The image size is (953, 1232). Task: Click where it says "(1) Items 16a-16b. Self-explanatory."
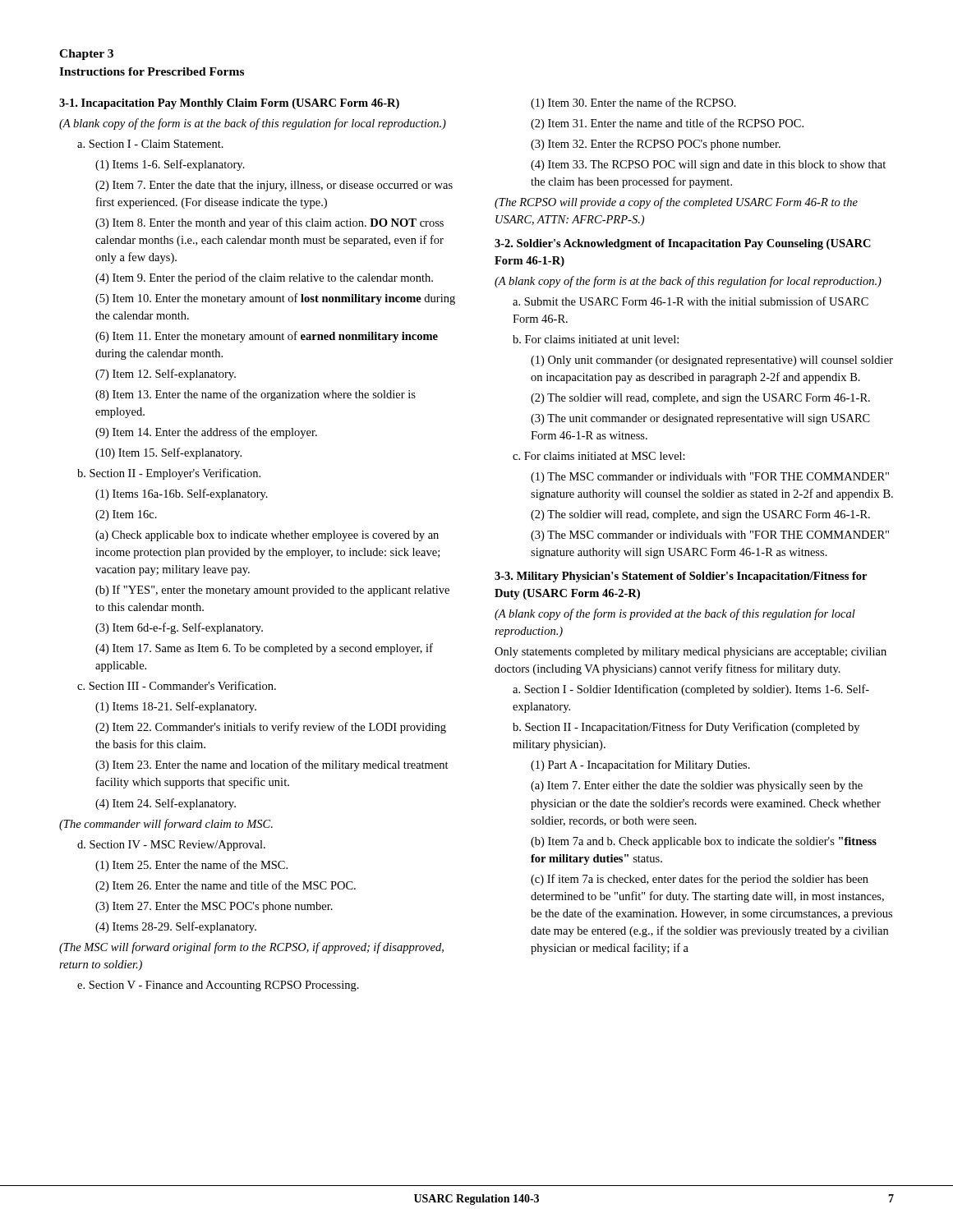click(182, 494)
